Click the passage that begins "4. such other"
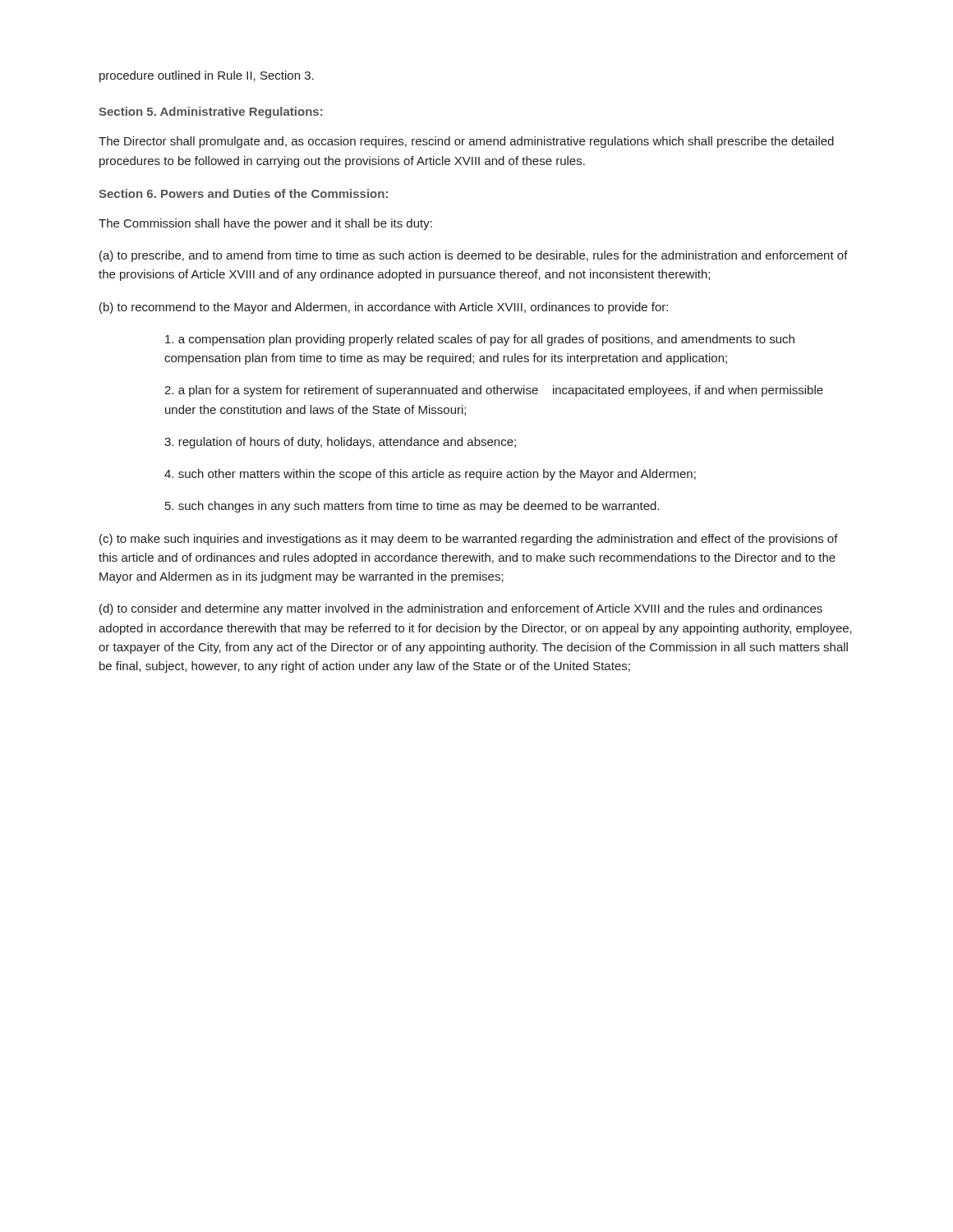This screenshot has height=1232, width=953. point(430,474)
